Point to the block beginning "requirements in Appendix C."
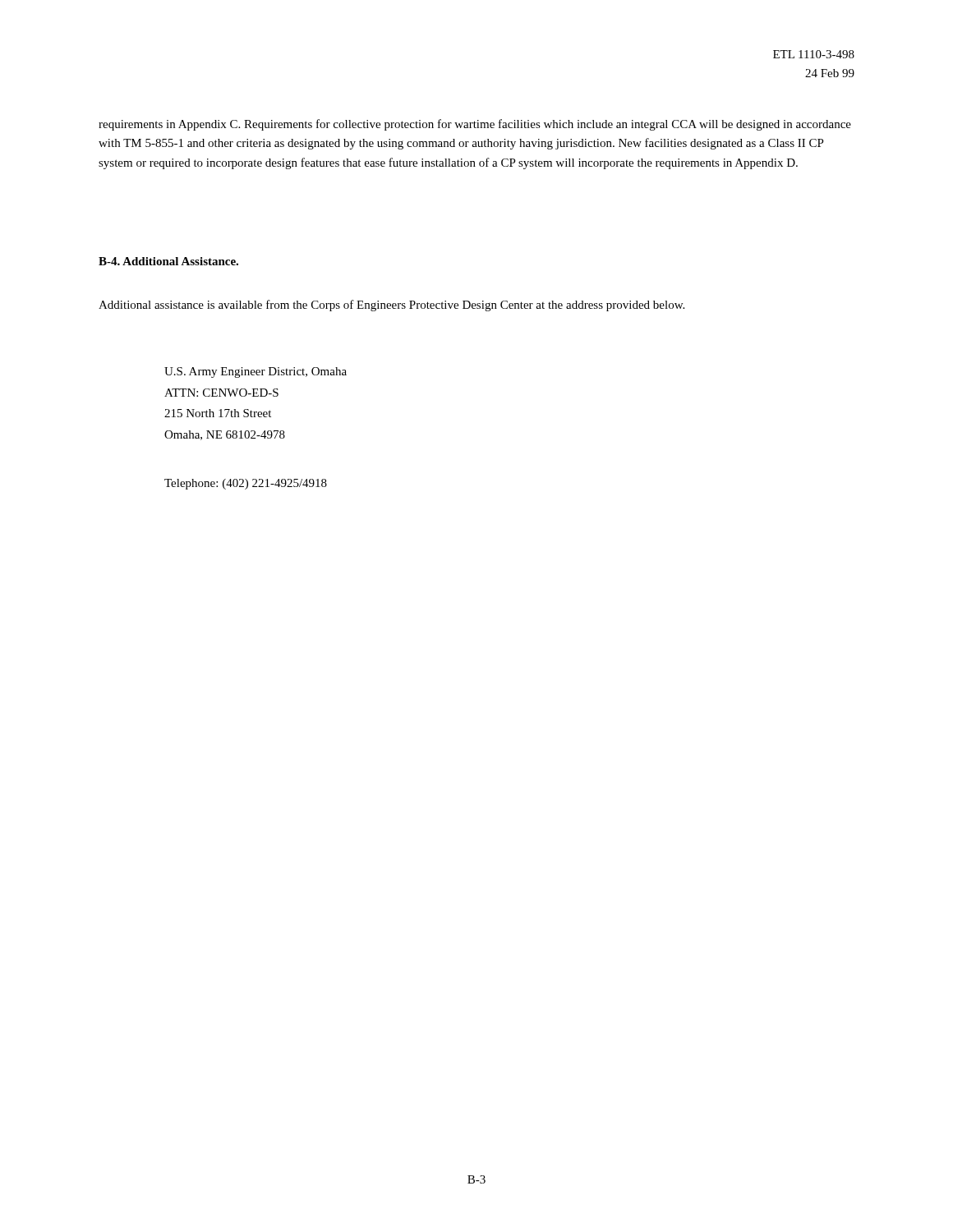 (475, 143)
